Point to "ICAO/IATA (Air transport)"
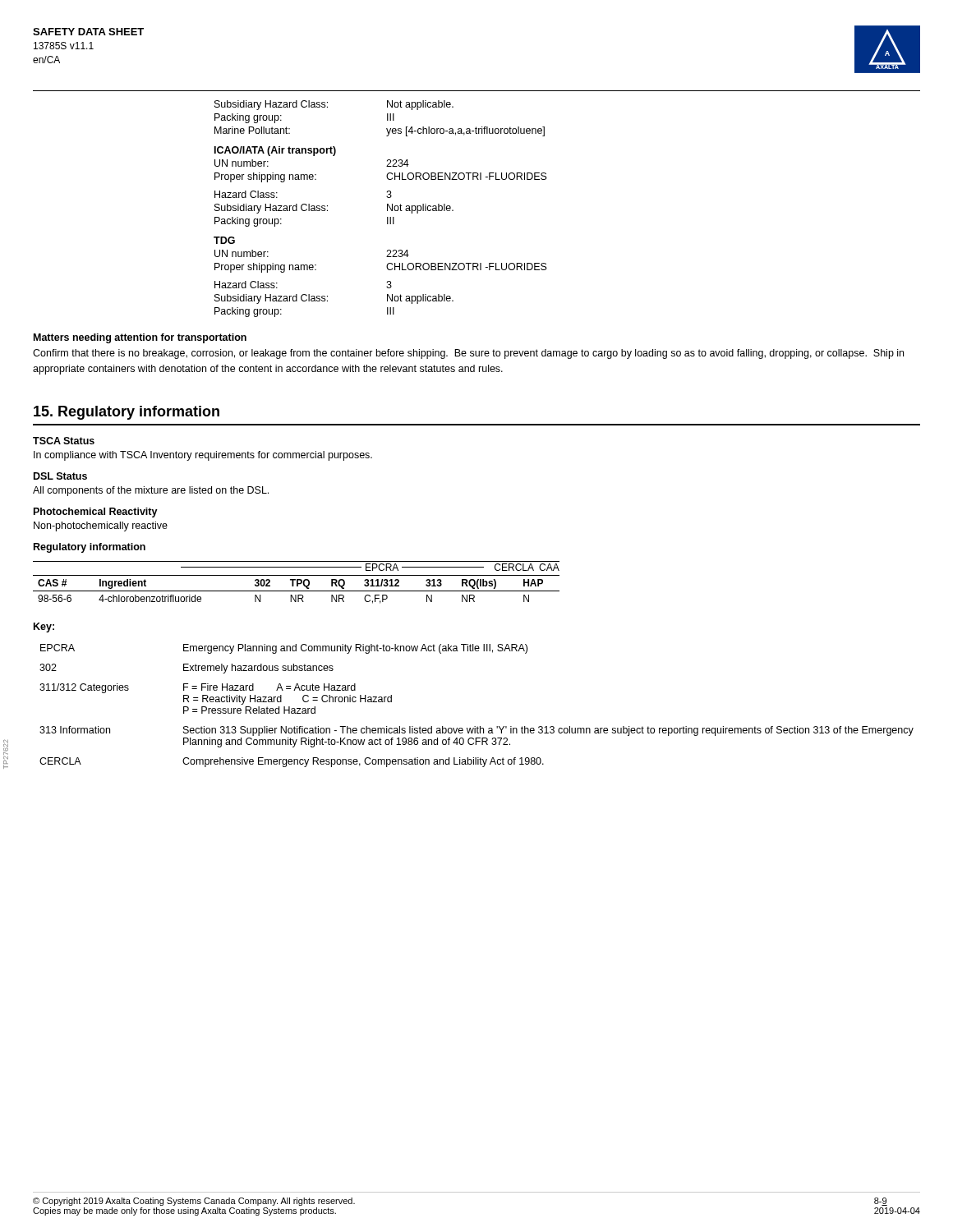The width and height of the screenshot is (953, 1232). (x=275, y=150)
